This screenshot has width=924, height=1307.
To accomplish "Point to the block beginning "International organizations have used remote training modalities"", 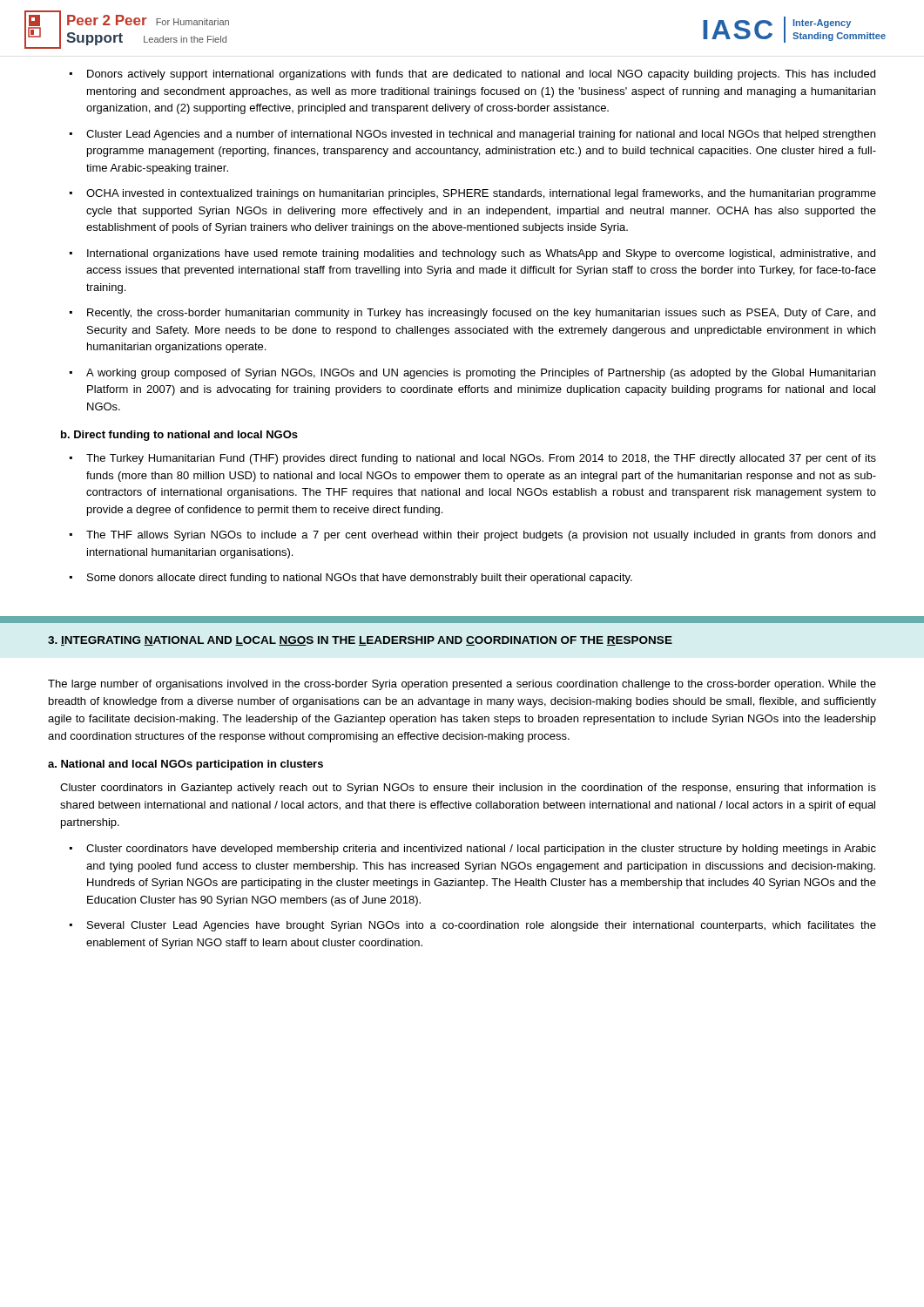I will click(x=481, y=270).
